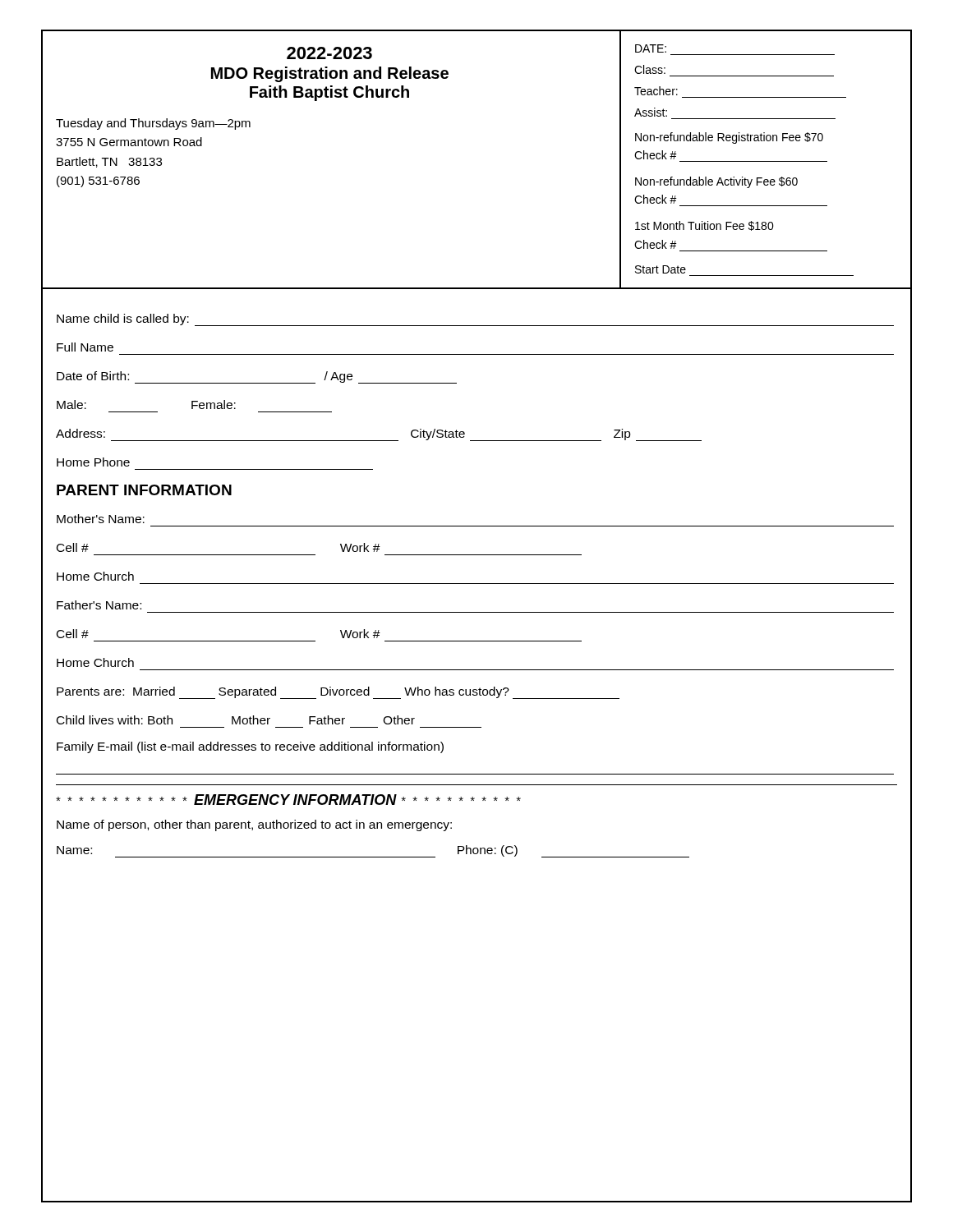The width and height of the screenshot is (953, 1232).
Task: Find the title on this page that starts "2022-2023 MDO Registration"
Action: [x=329, y=72]
